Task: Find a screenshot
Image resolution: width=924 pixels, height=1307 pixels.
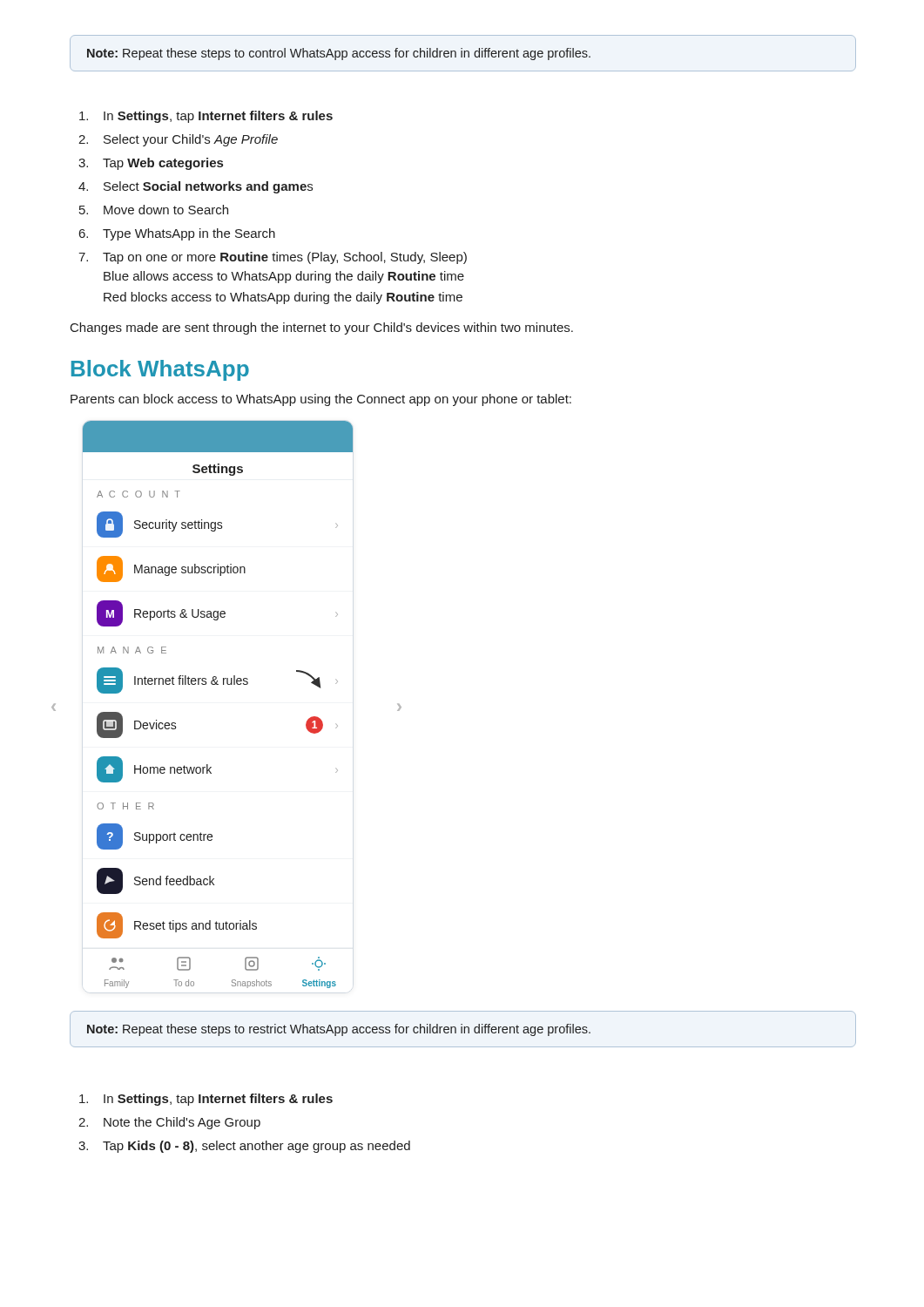Action: 226,707
